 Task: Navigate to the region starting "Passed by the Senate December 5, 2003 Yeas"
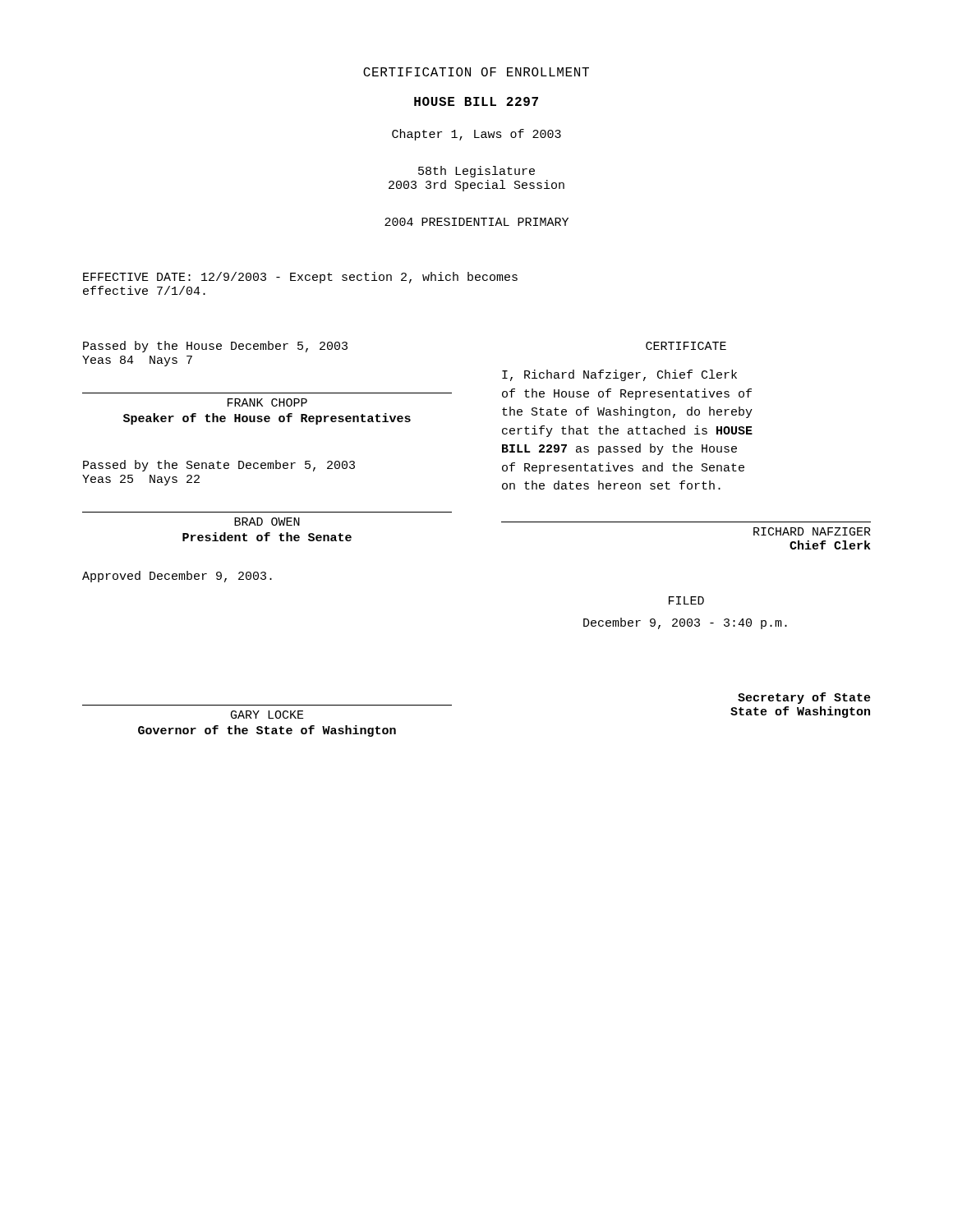pos(219,473)
